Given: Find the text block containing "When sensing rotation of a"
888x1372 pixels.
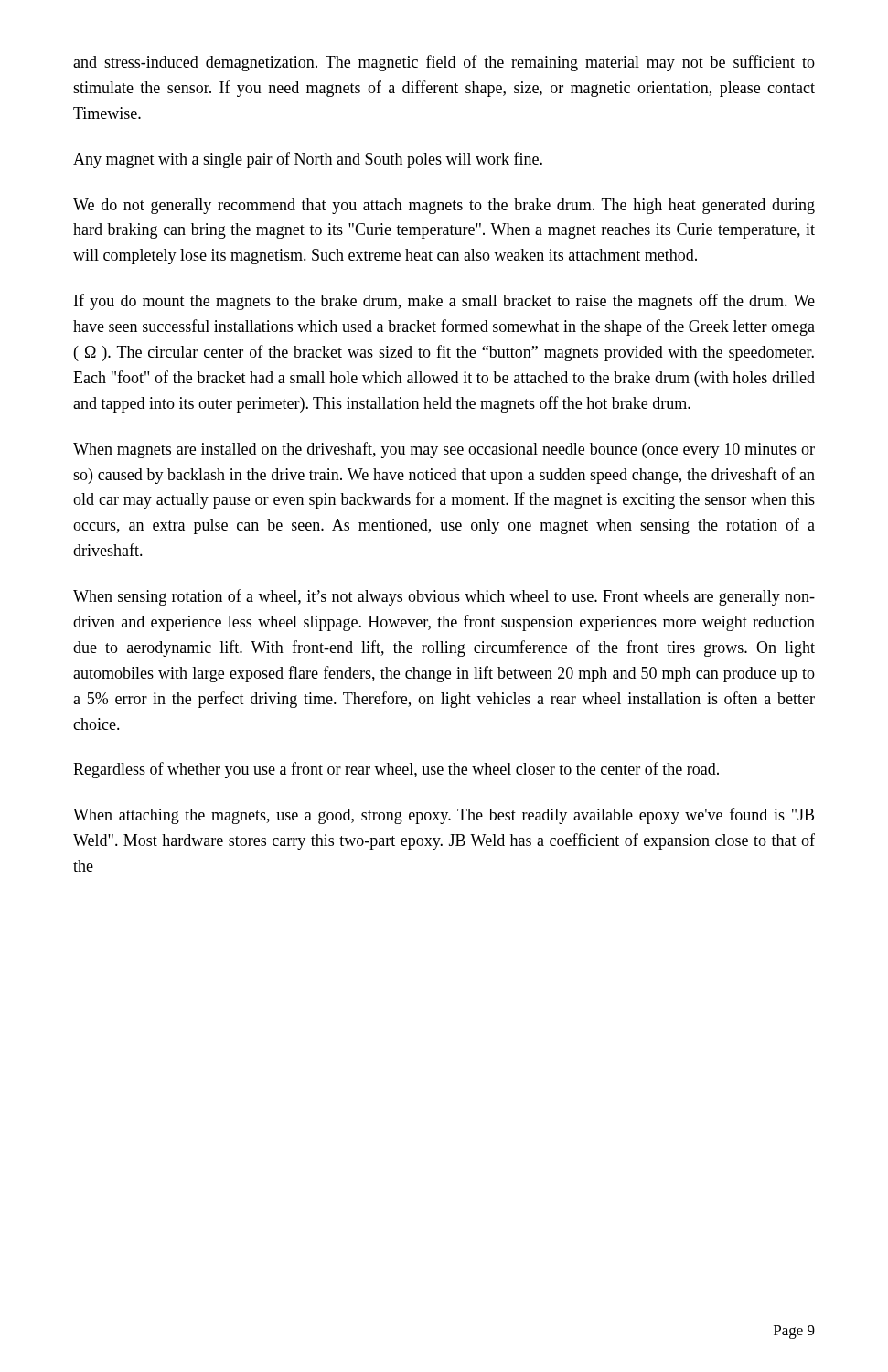Looking at the screenshot, I should (x=444, y=660).
